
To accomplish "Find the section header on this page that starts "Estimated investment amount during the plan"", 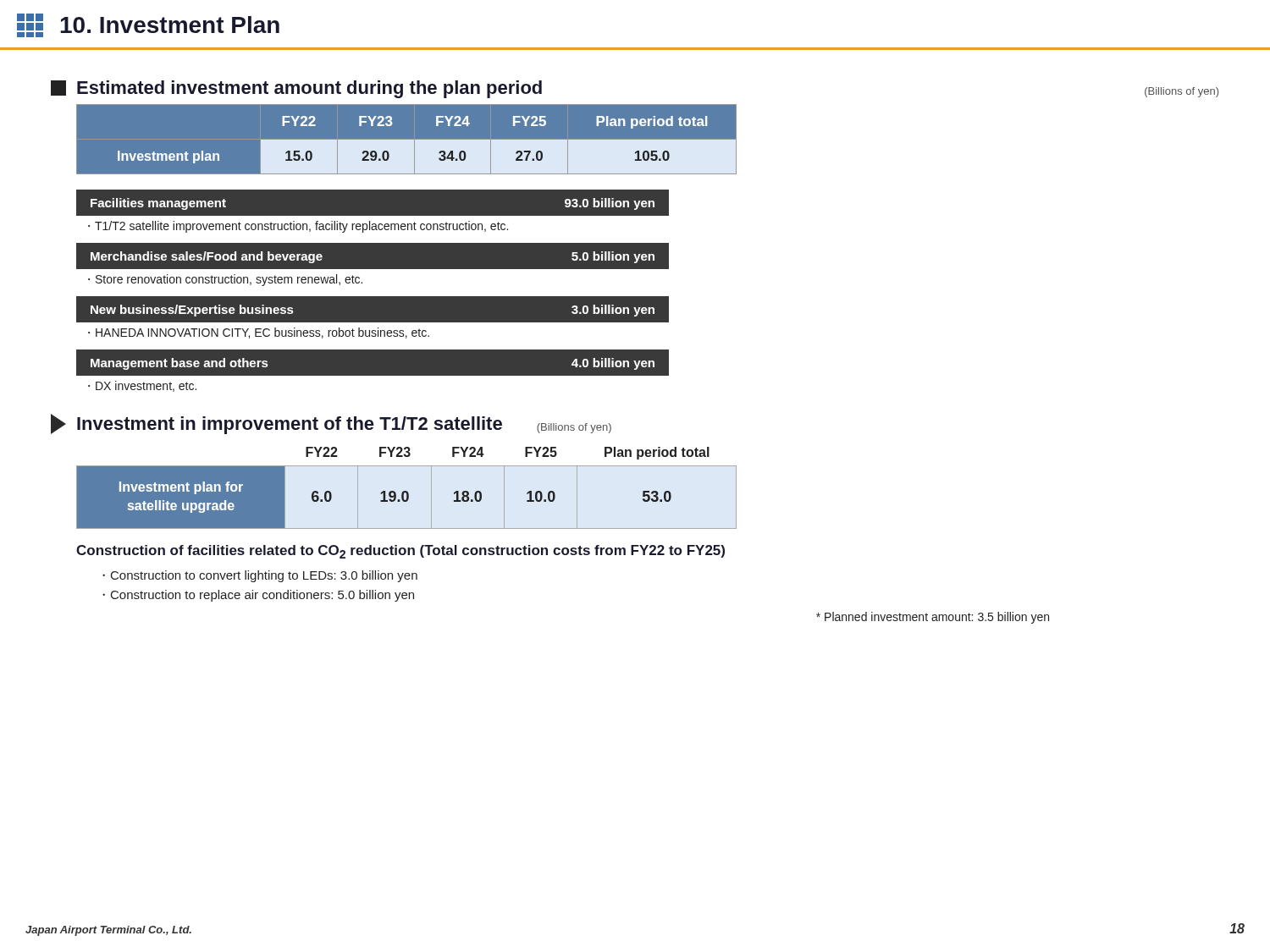I will click(310, 88).
